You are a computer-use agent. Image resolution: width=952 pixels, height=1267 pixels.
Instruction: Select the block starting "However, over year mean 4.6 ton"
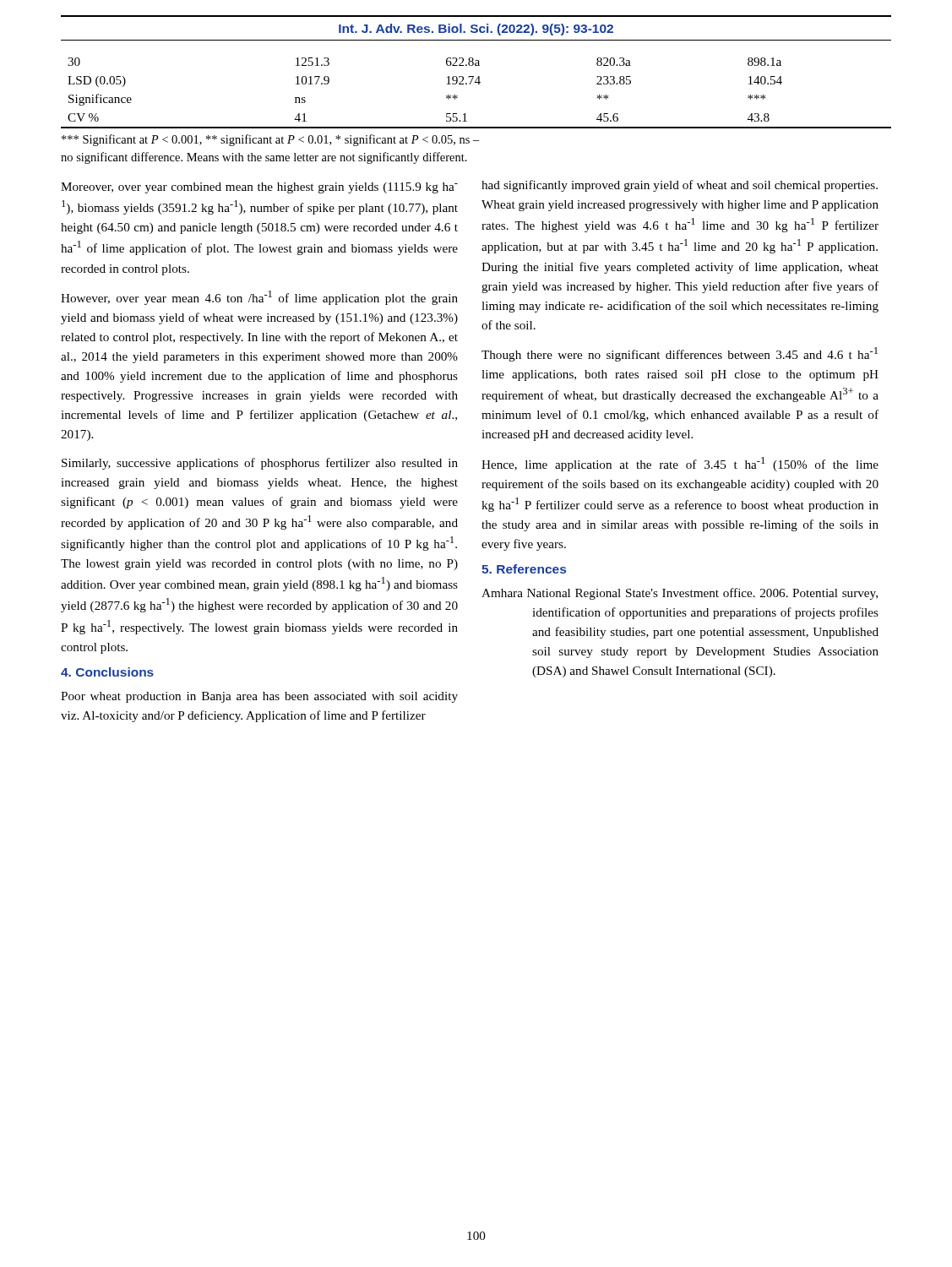(x=259, y=365)
